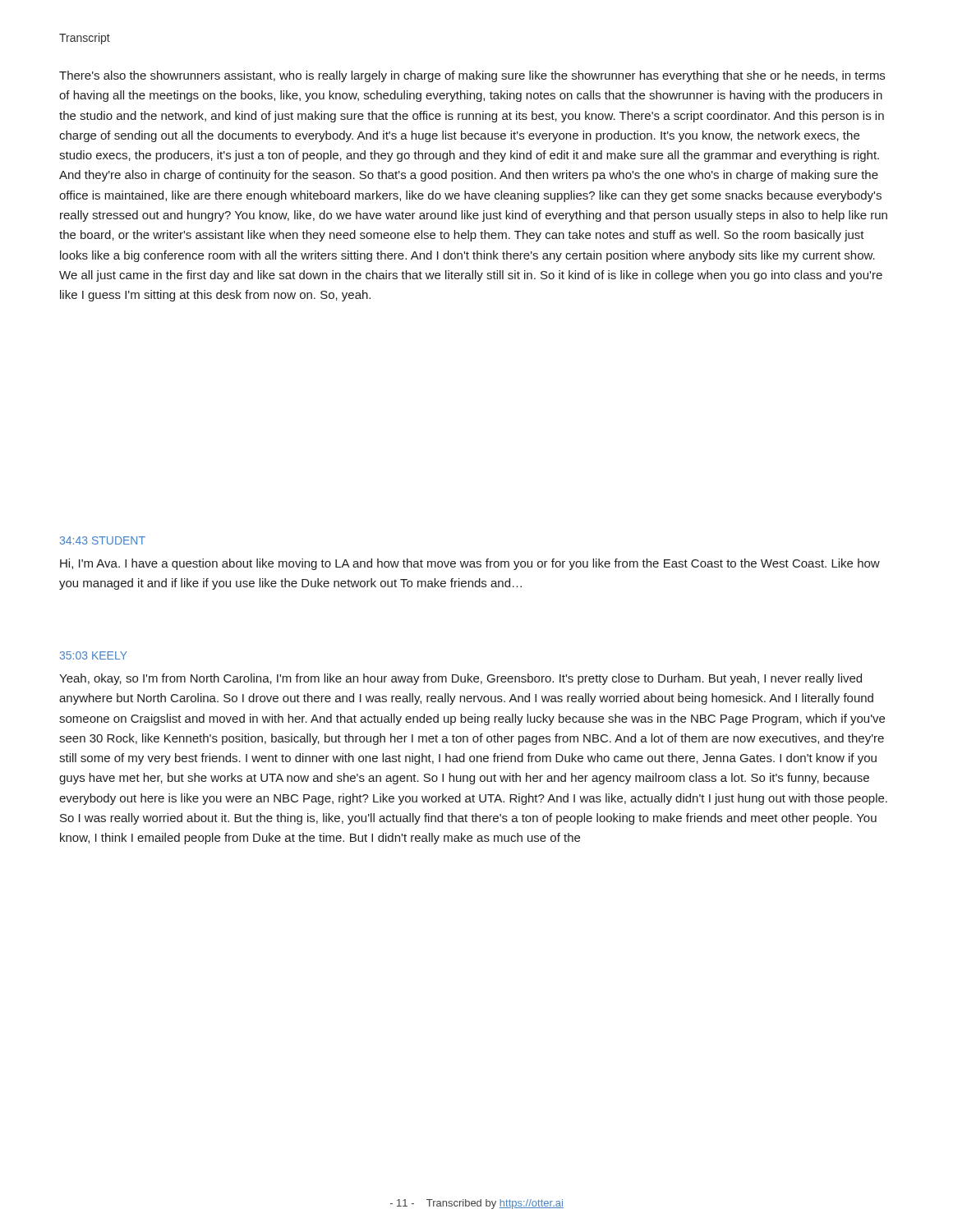Screen dimensions: 1232x953
Task: Select the passage starting "Hi, I'm Ava. I have"
Action: (x=469, y=573)
